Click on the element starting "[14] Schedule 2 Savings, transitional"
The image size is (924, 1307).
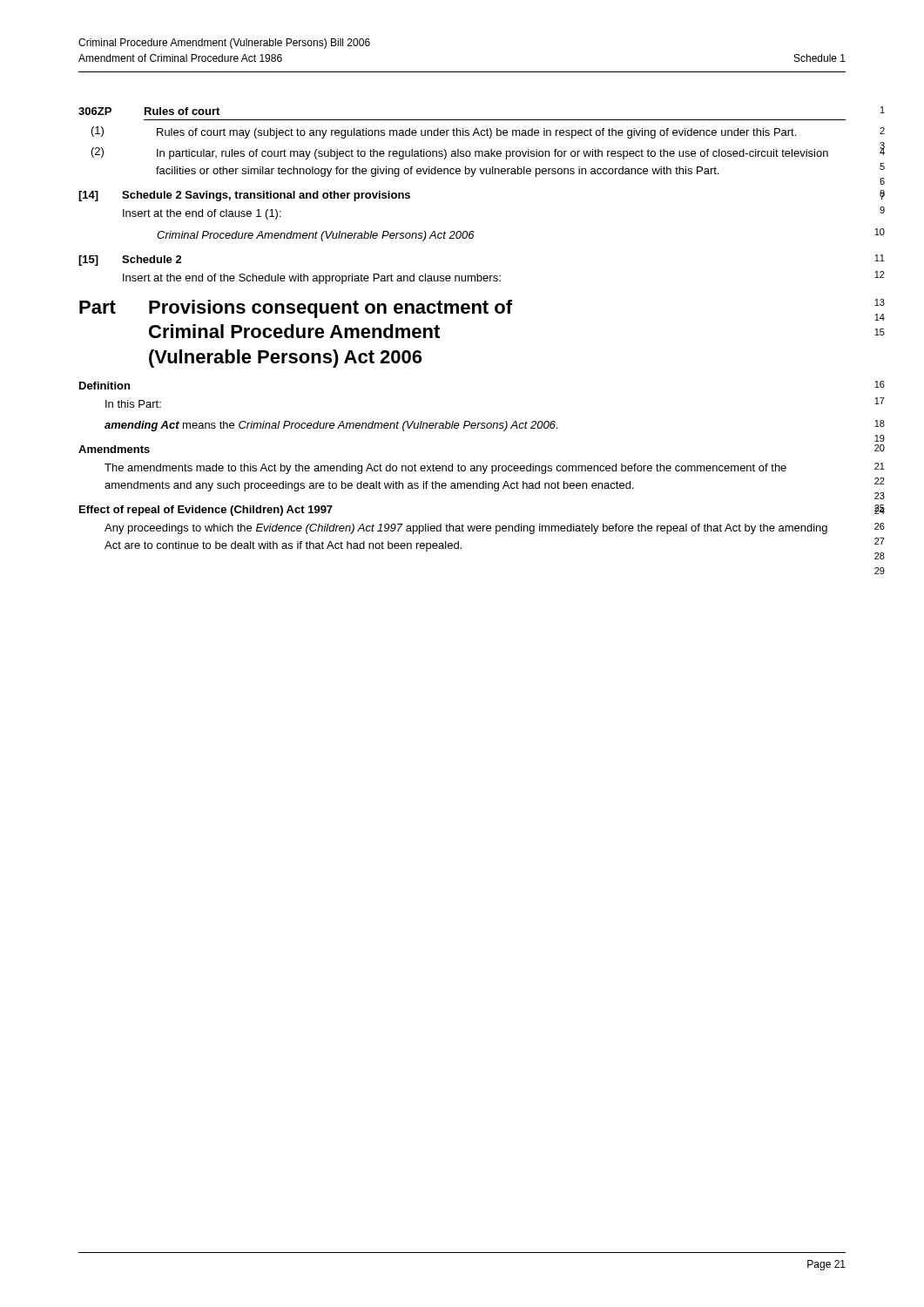coord(244,196)
